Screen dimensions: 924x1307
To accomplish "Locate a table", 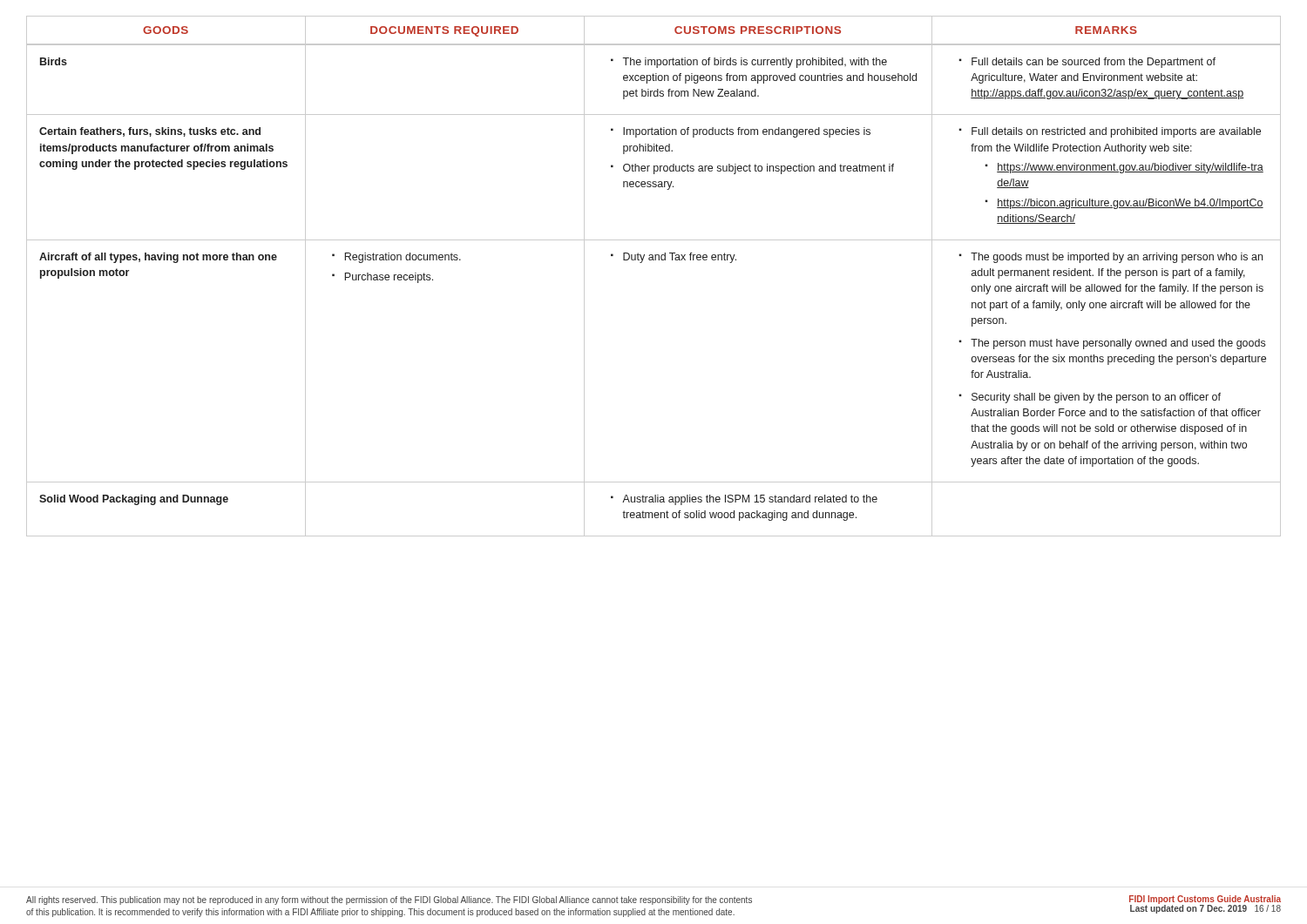I will pyautogui.click(x=654, y=276).
